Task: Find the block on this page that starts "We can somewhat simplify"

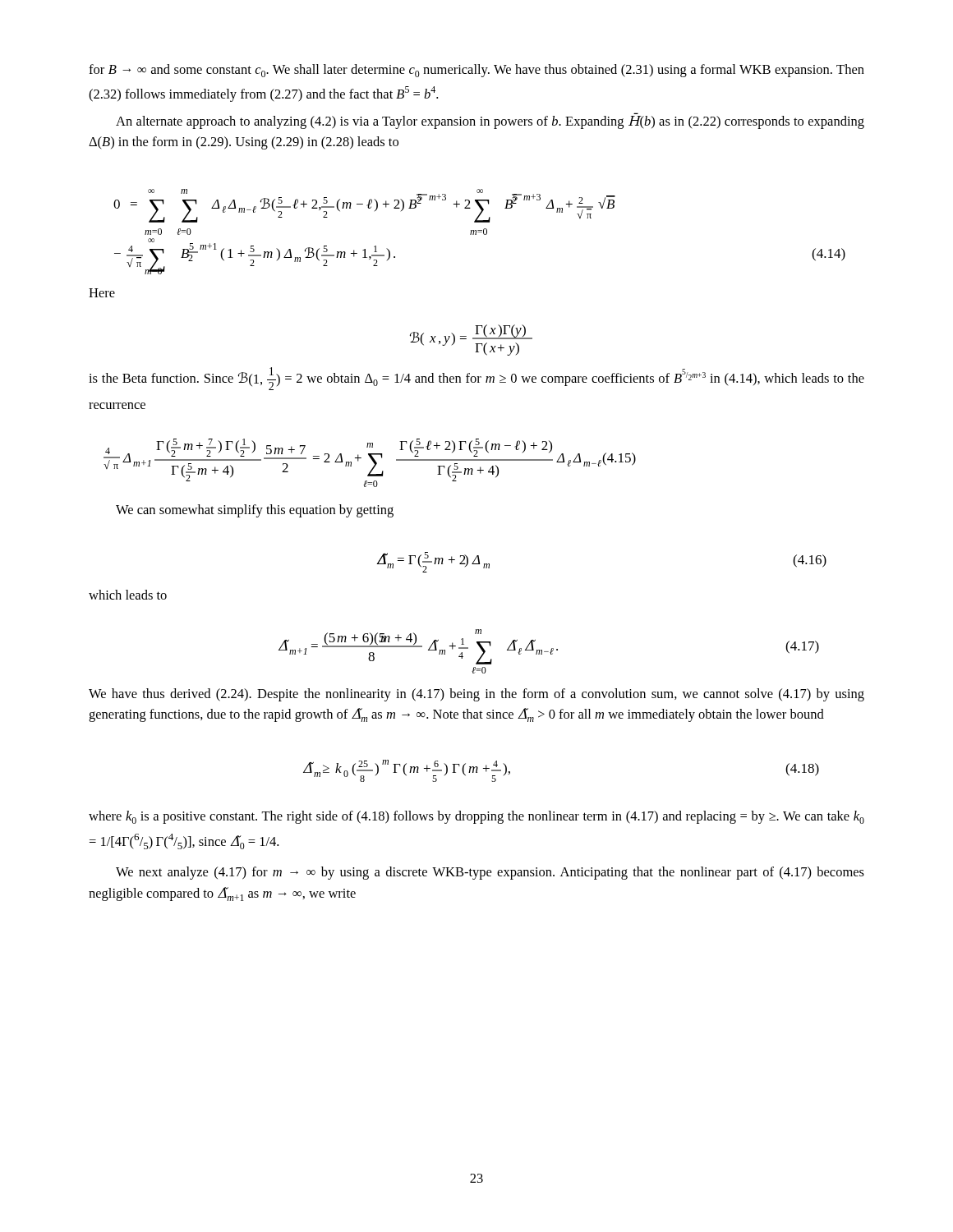Action: pos(255,511)
